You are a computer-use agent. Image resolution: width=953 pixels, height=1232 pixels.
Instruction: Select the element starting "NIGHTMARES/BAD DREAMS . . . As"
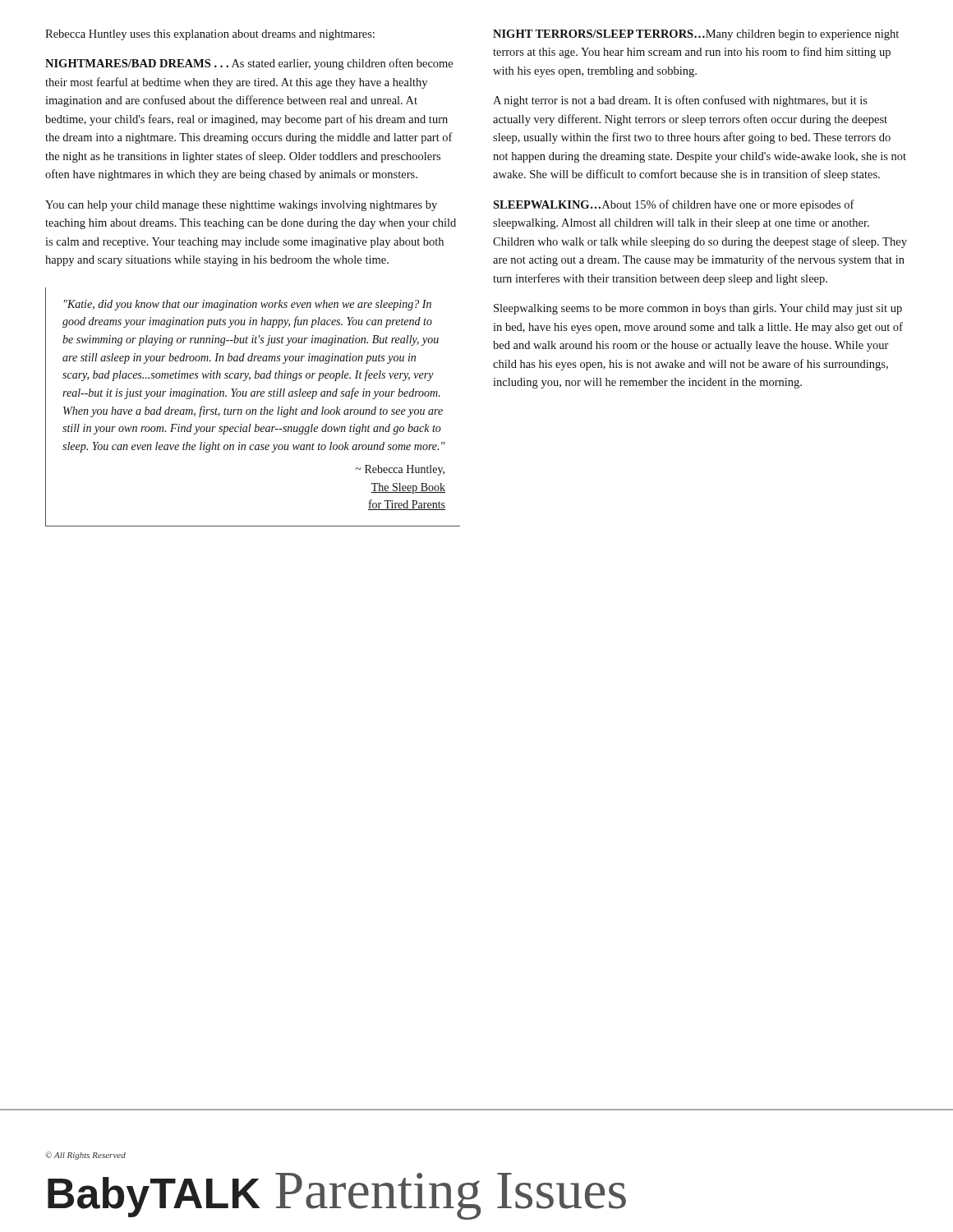click(x=249, y=119)
